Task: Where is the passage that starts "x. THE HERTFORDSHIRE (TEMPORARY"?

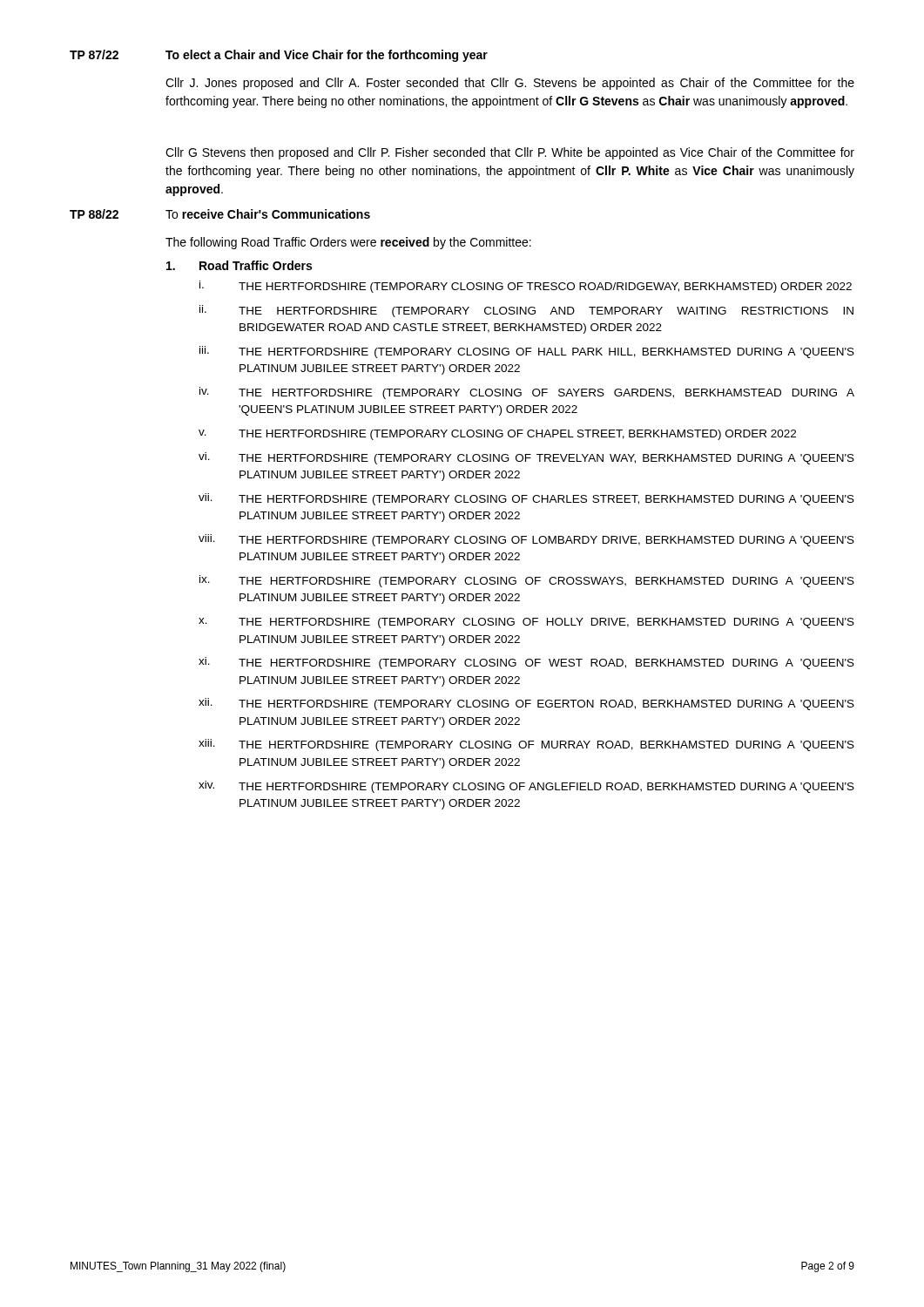Action: pos(526,630)
